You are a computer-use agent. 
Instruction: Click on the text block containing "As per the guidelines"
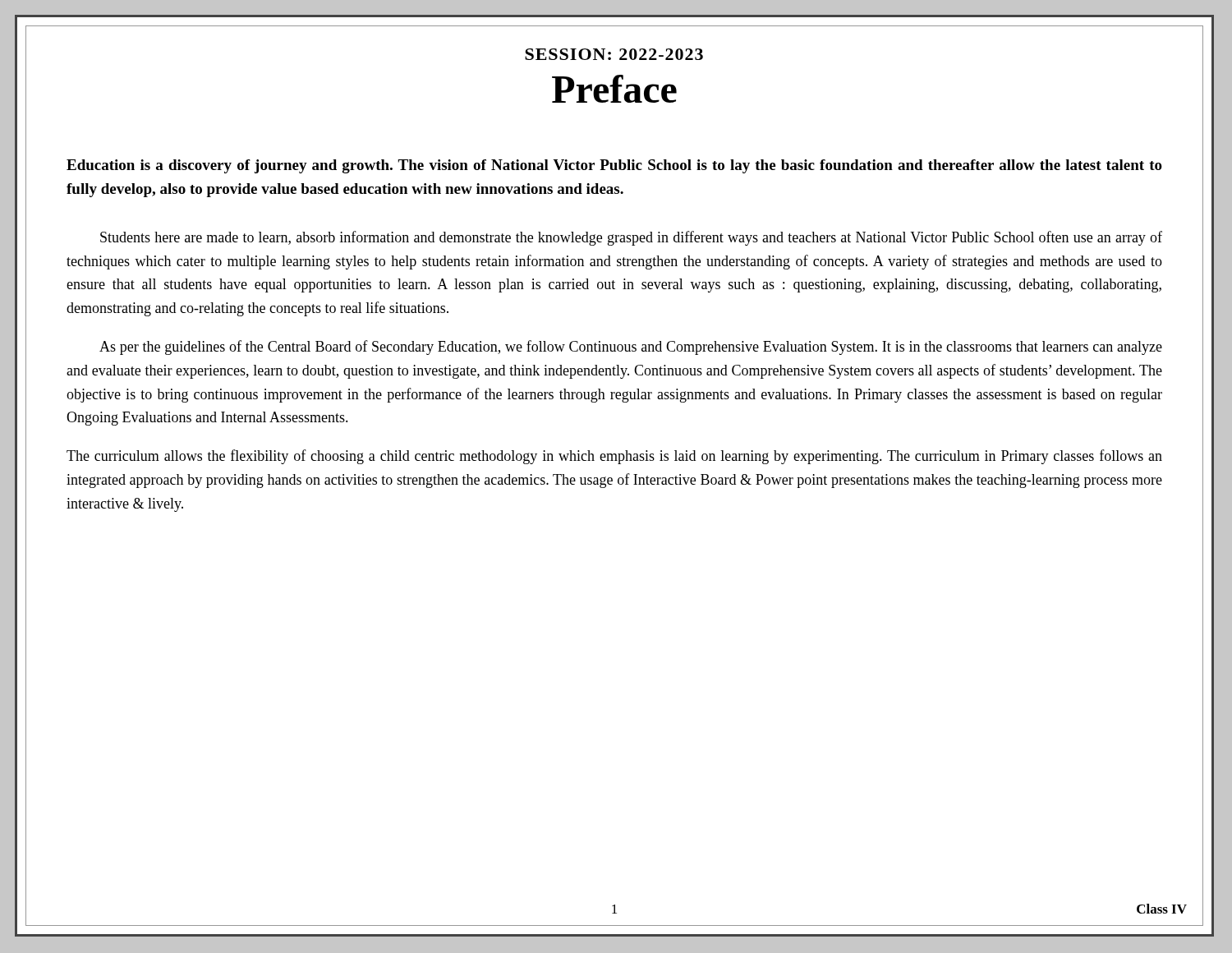tap(614, 382)
